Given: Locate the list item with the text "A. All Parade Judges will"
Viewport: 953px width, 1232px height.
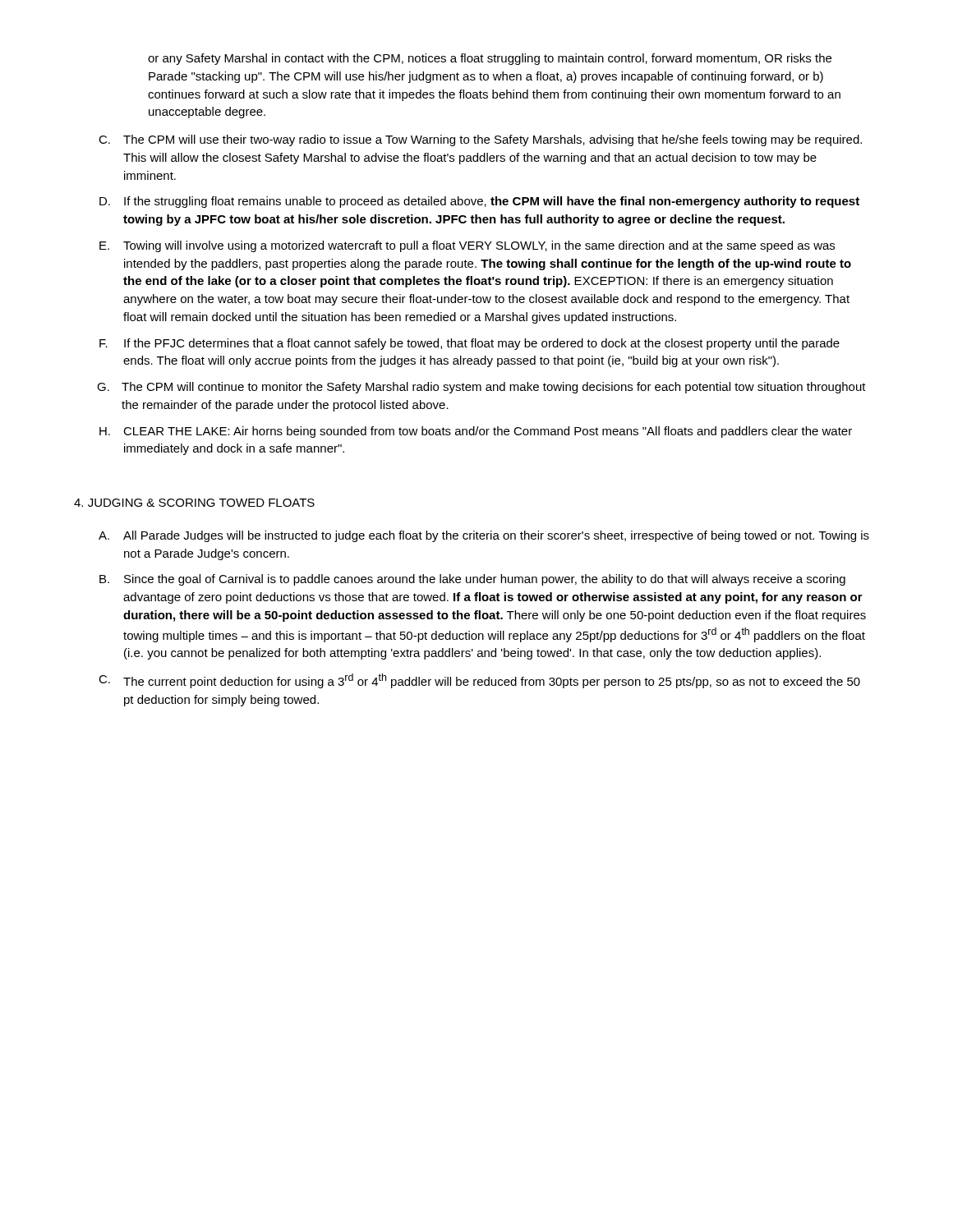Looking at the screenshot, I should click(485, 544).
